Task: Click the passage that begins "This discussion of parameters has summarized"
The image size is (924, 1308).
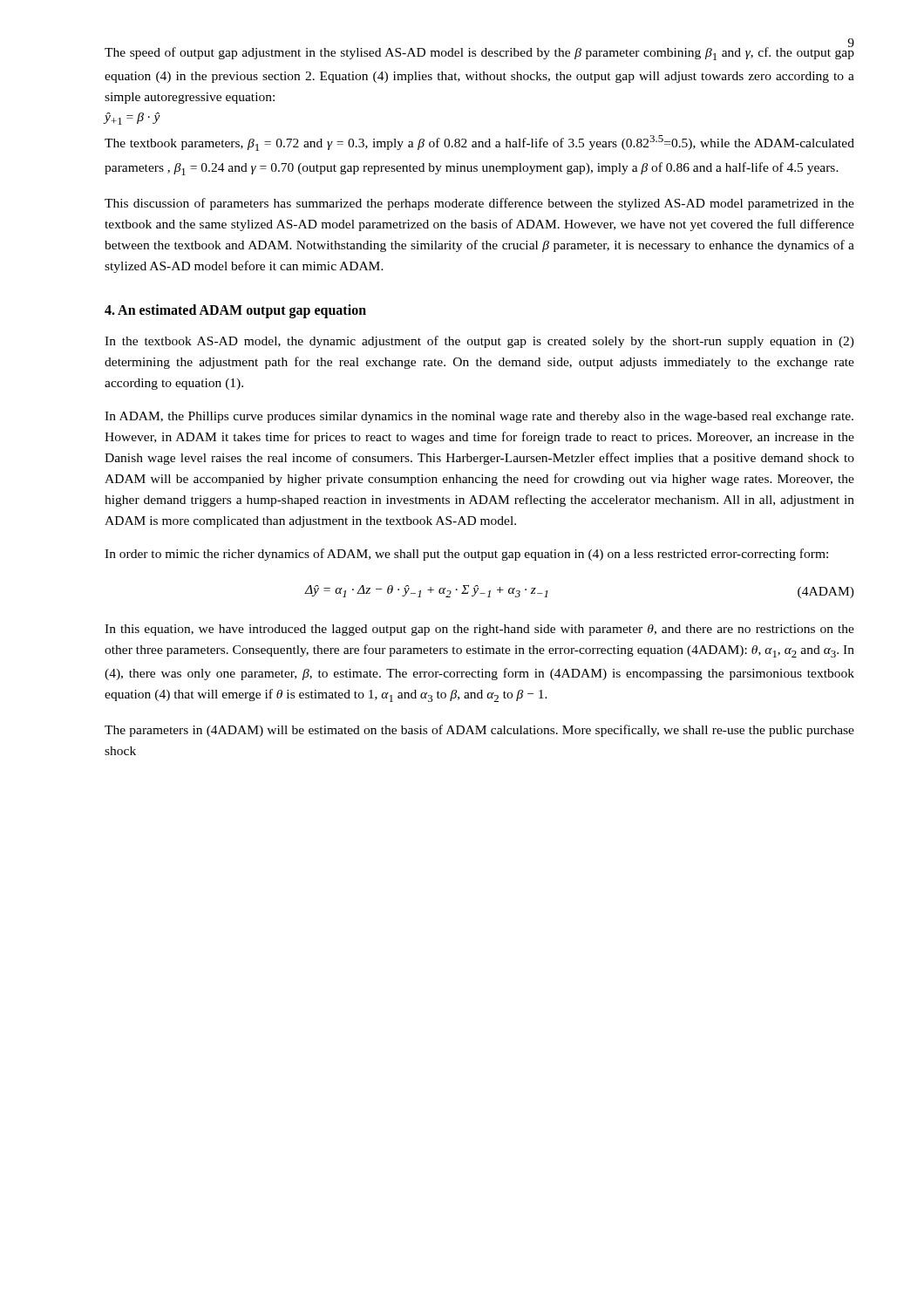Action: [x=479, y=234]
